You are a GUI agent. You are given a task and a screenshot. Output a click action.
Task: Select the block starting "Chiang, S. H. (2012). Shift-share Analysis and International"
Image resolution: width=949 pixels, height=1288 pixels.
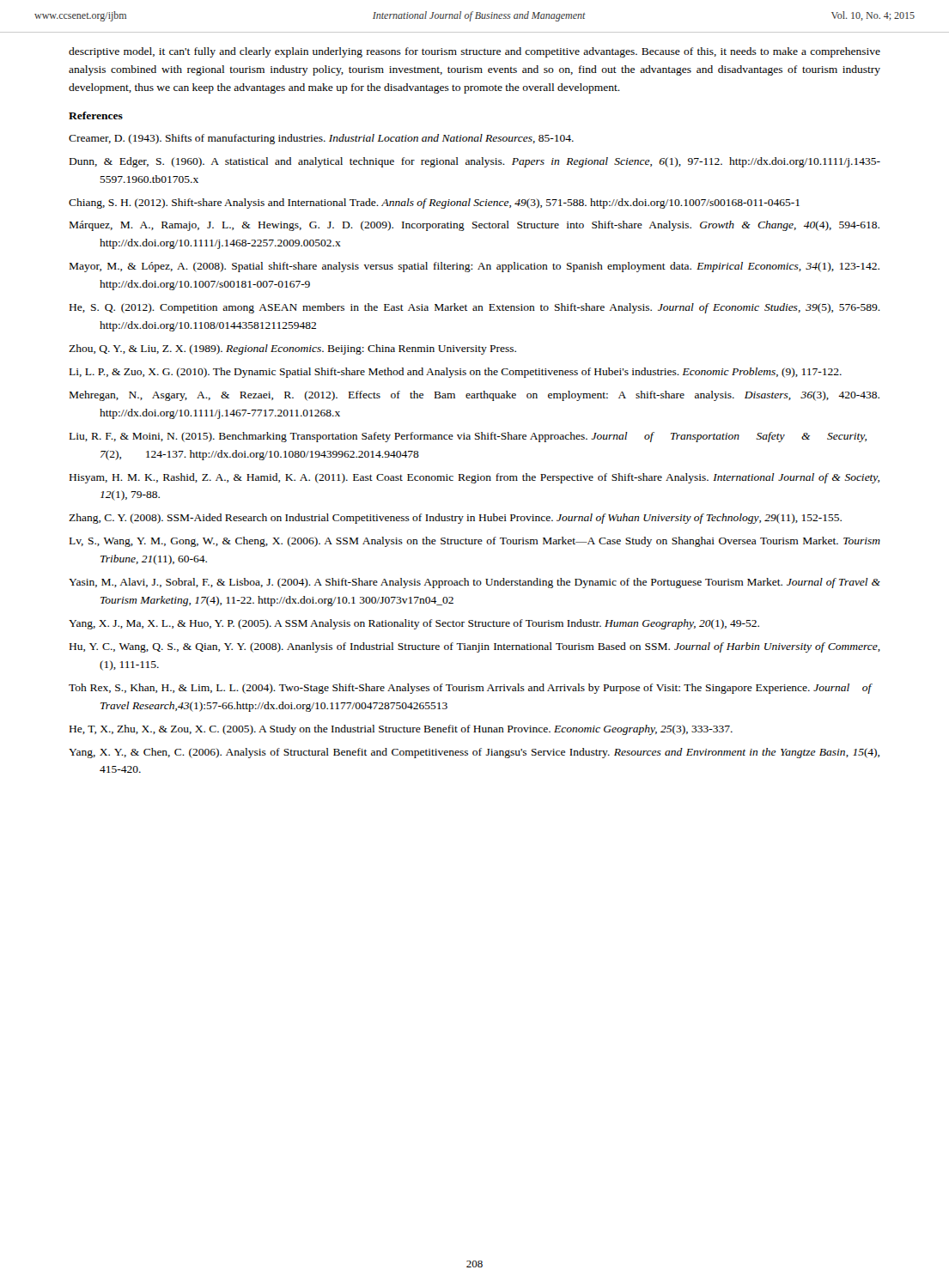point(435,202)
